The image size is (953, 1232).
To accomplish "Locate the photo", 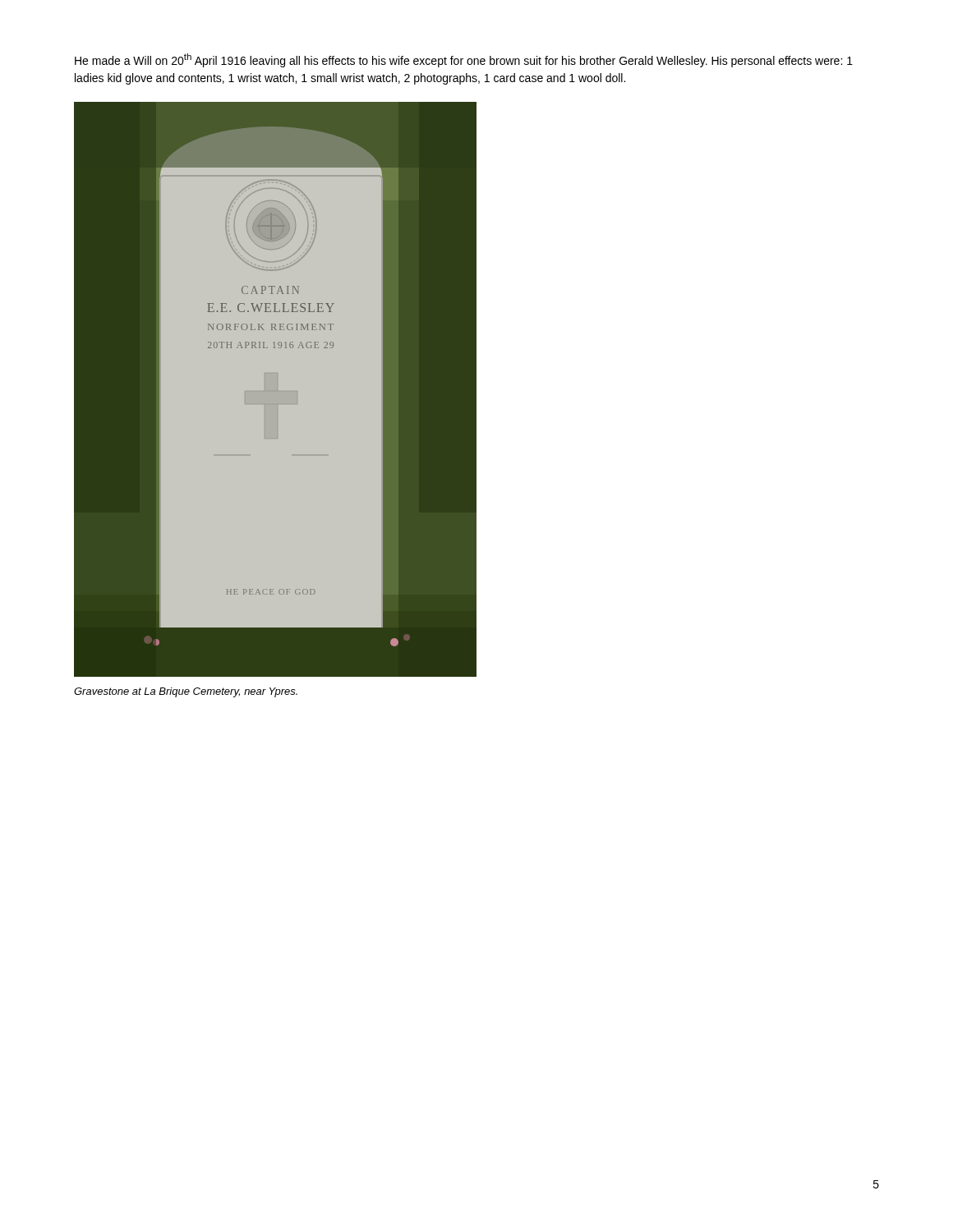I will click(x=476, y=389).
